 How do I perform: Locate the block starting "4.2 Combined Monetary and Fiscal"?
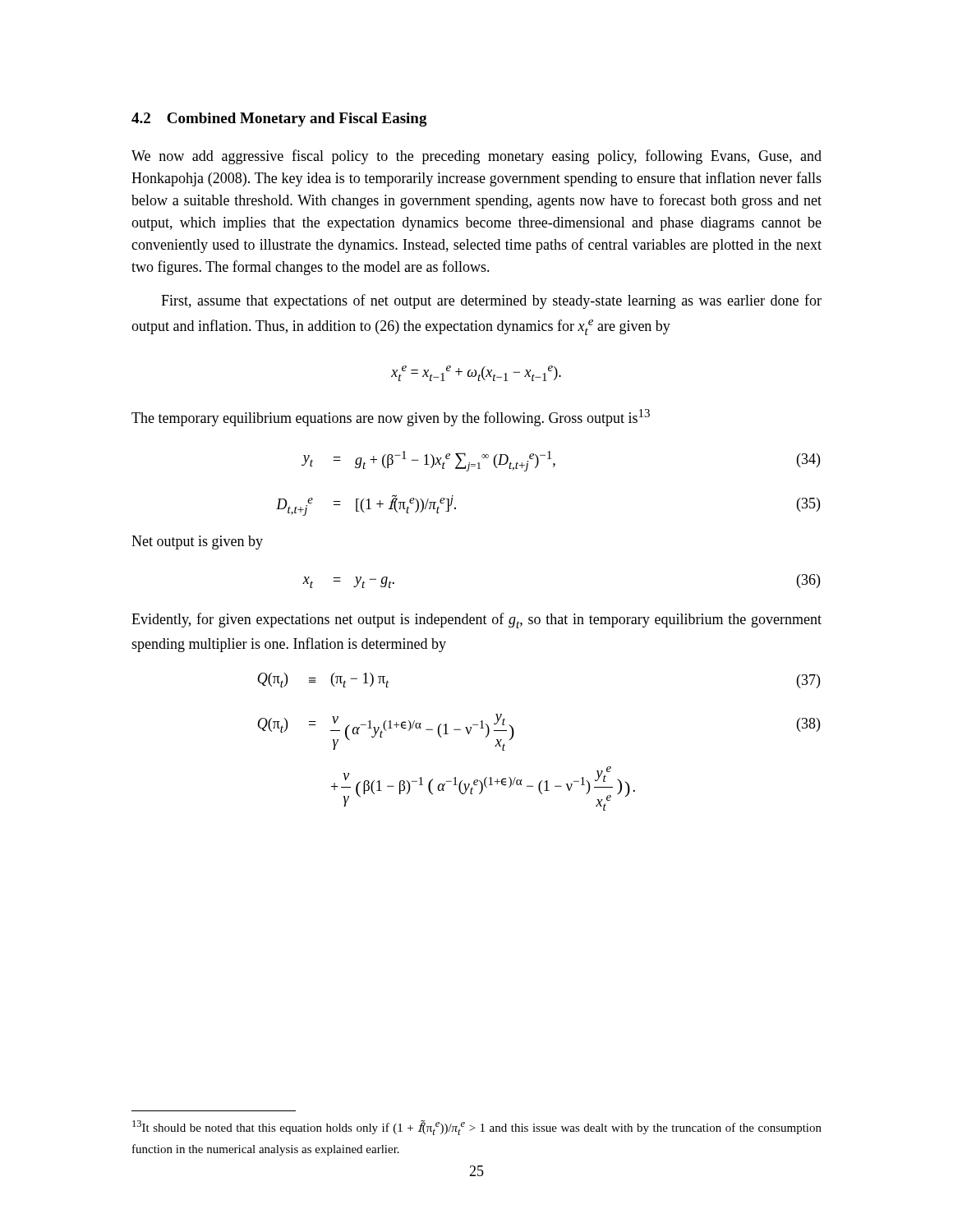[279, 118]
